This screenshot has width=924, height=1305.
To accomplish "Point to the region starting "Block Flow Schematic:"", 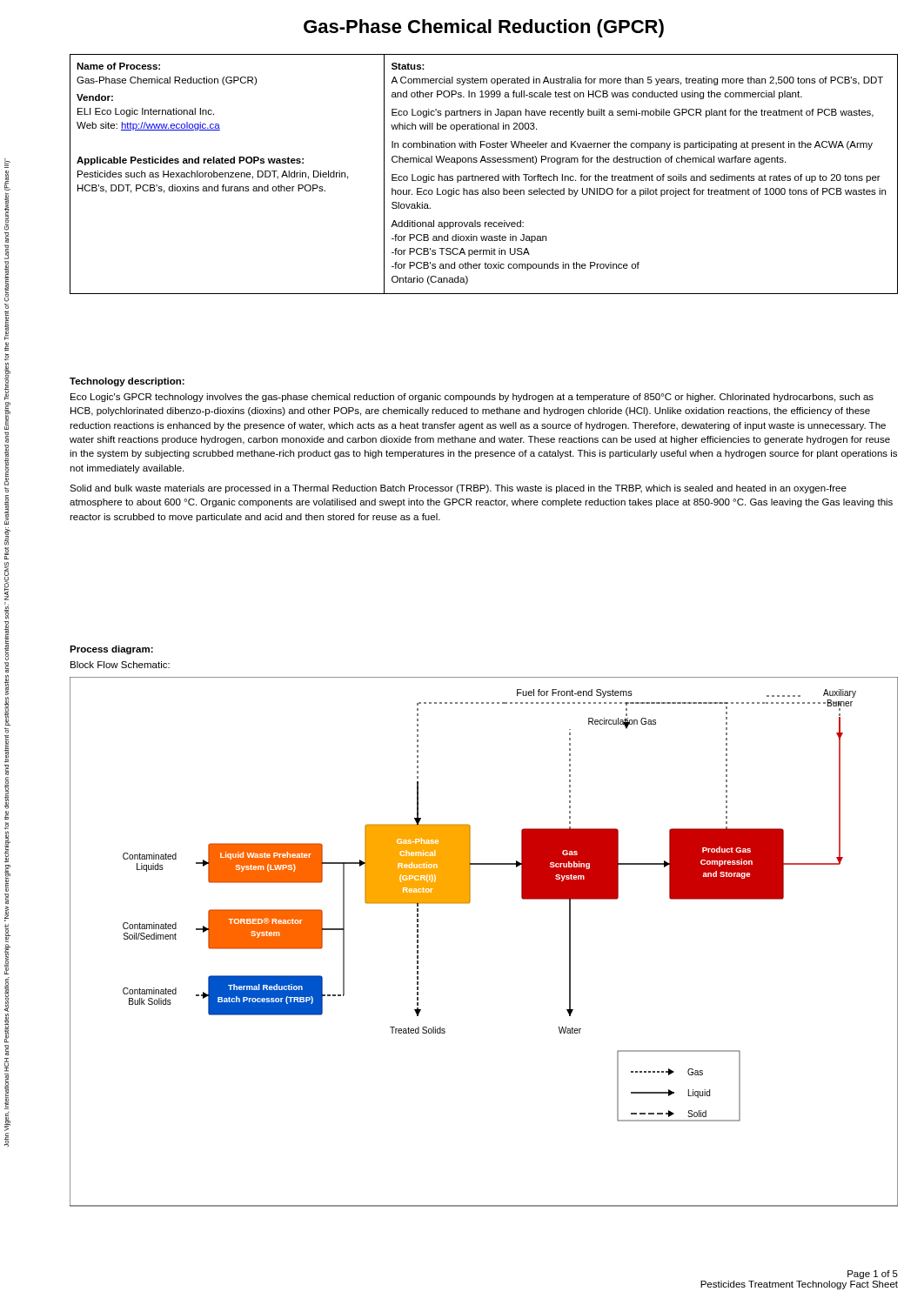I will 484,665.
